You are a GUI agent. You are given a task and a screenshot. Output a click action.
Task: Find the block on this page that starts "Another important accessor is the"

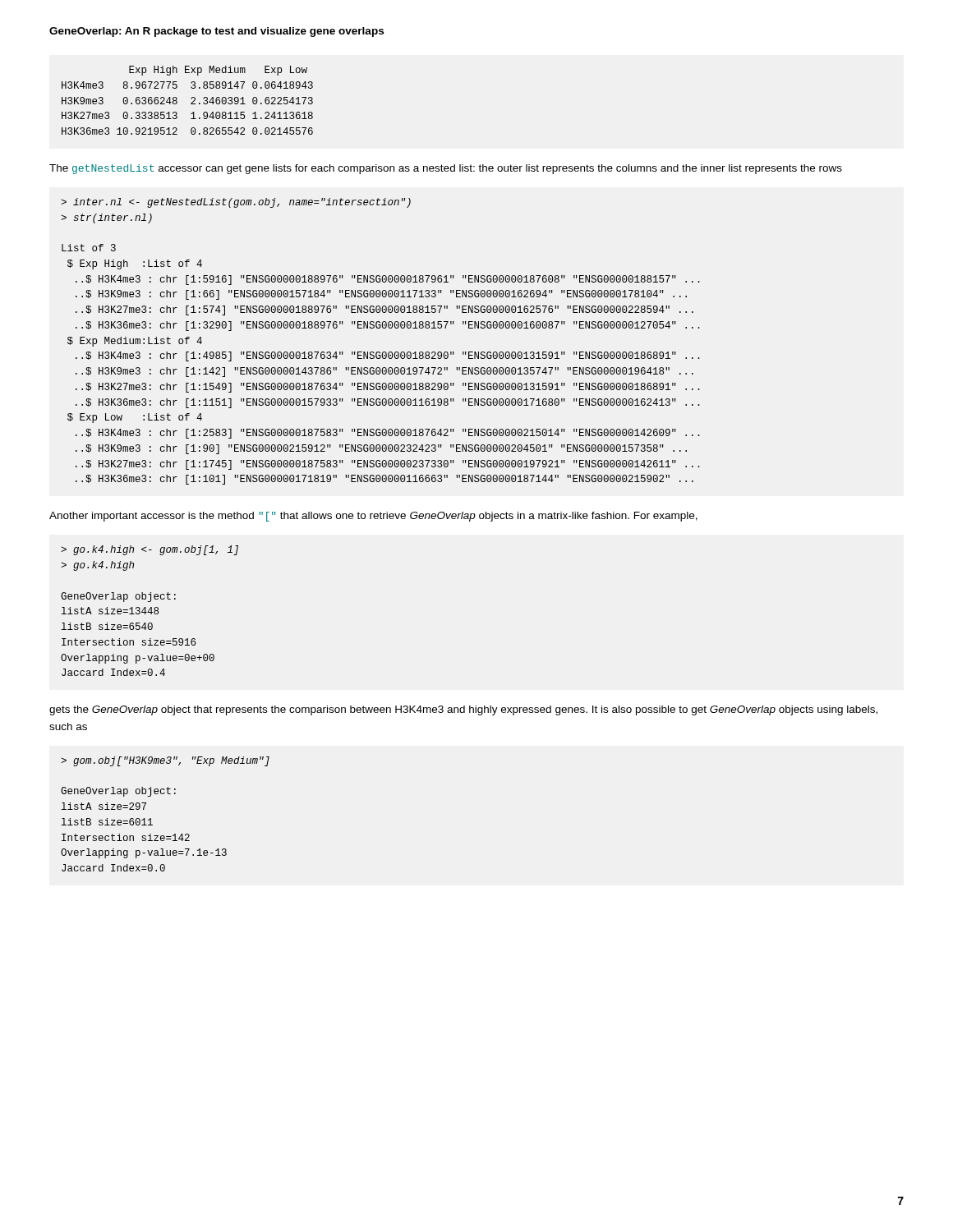[x=374, y=516]
